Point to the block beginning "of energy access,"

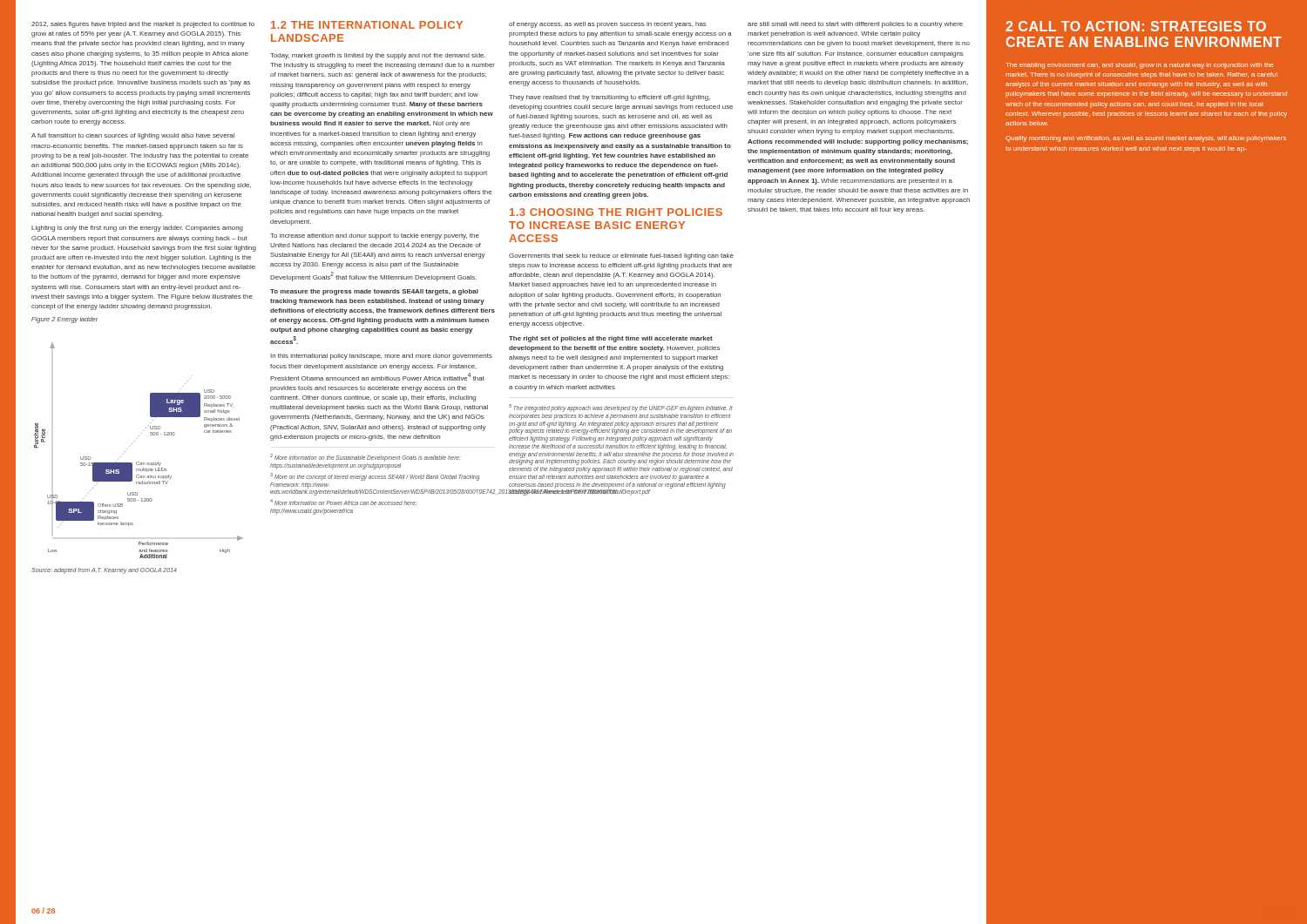pyautogui.click(x=621, y=109)
